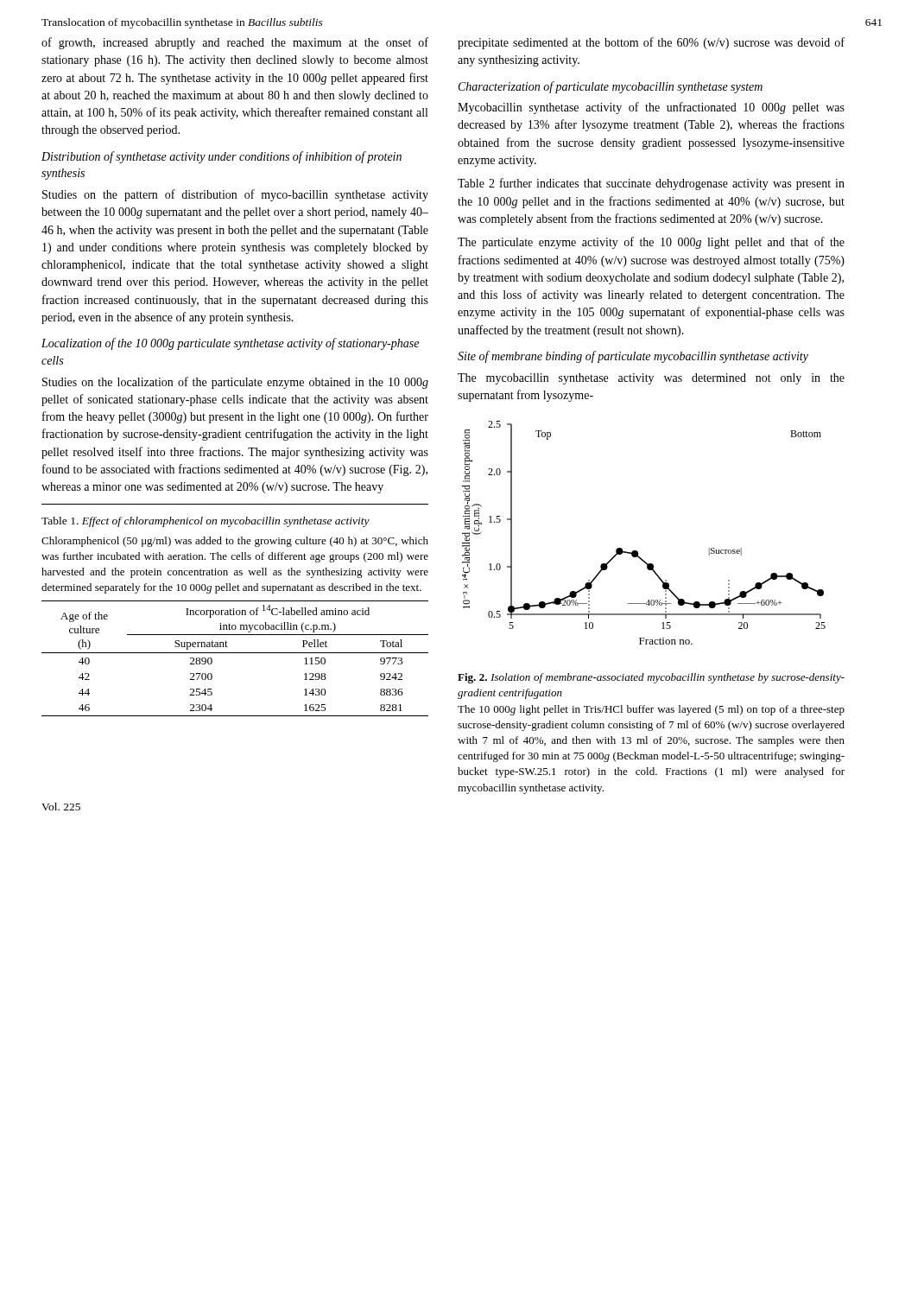Screen dimensions: 1296x924
Task: Select the passage starting "Distribution of synthetase activity"
Action: [x=222, y=165]
